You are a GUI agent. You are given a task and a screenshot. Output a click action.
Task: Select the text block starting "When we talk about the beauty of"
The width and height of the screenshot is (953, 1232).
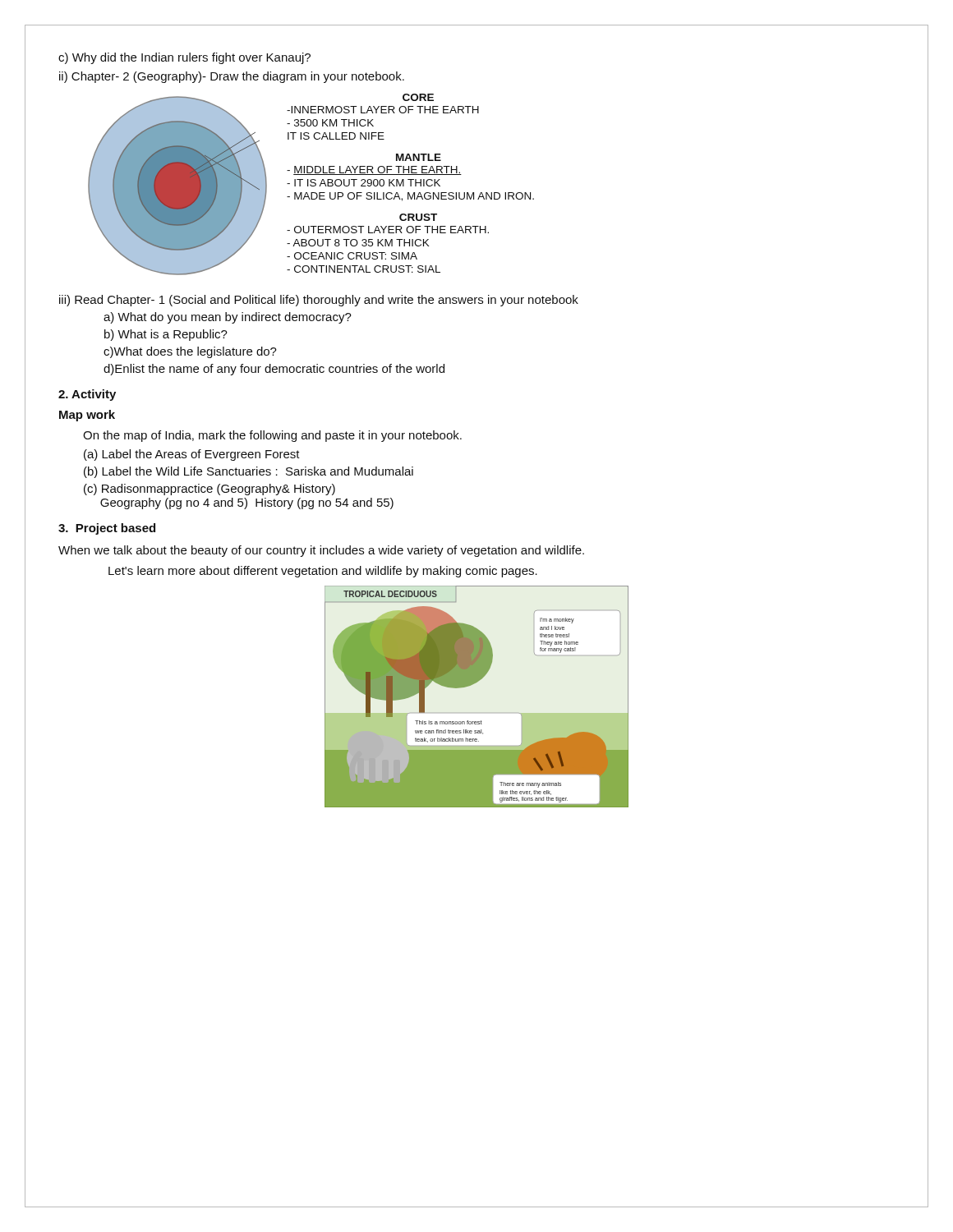click(x=322, y=550)
